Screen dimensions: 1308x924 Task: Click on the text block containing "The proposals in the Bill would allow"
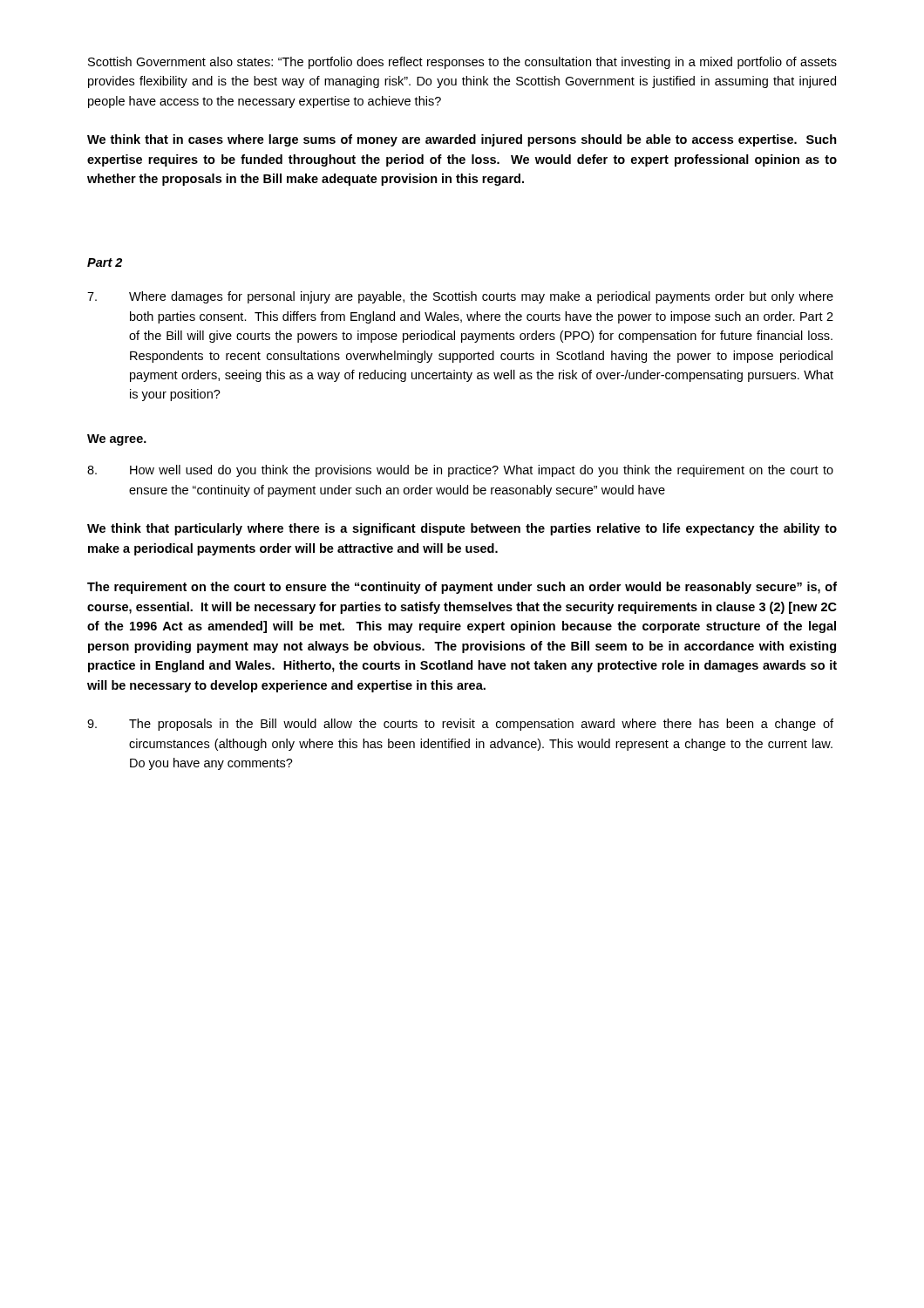(x=460, y=744)
